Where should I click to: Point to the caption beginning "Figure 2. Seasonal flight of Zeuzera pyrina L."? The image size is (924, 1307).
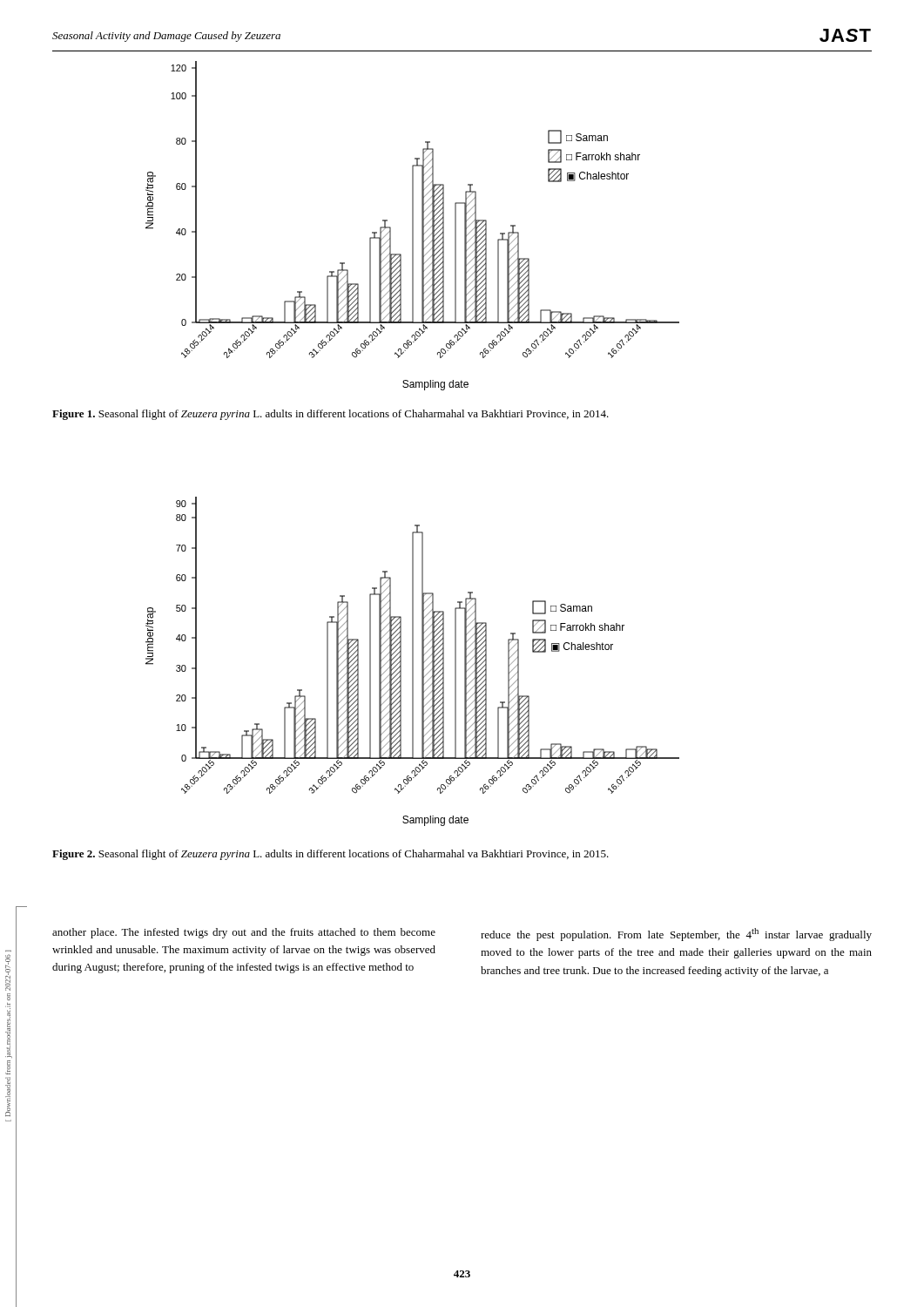tap(331, 853)
